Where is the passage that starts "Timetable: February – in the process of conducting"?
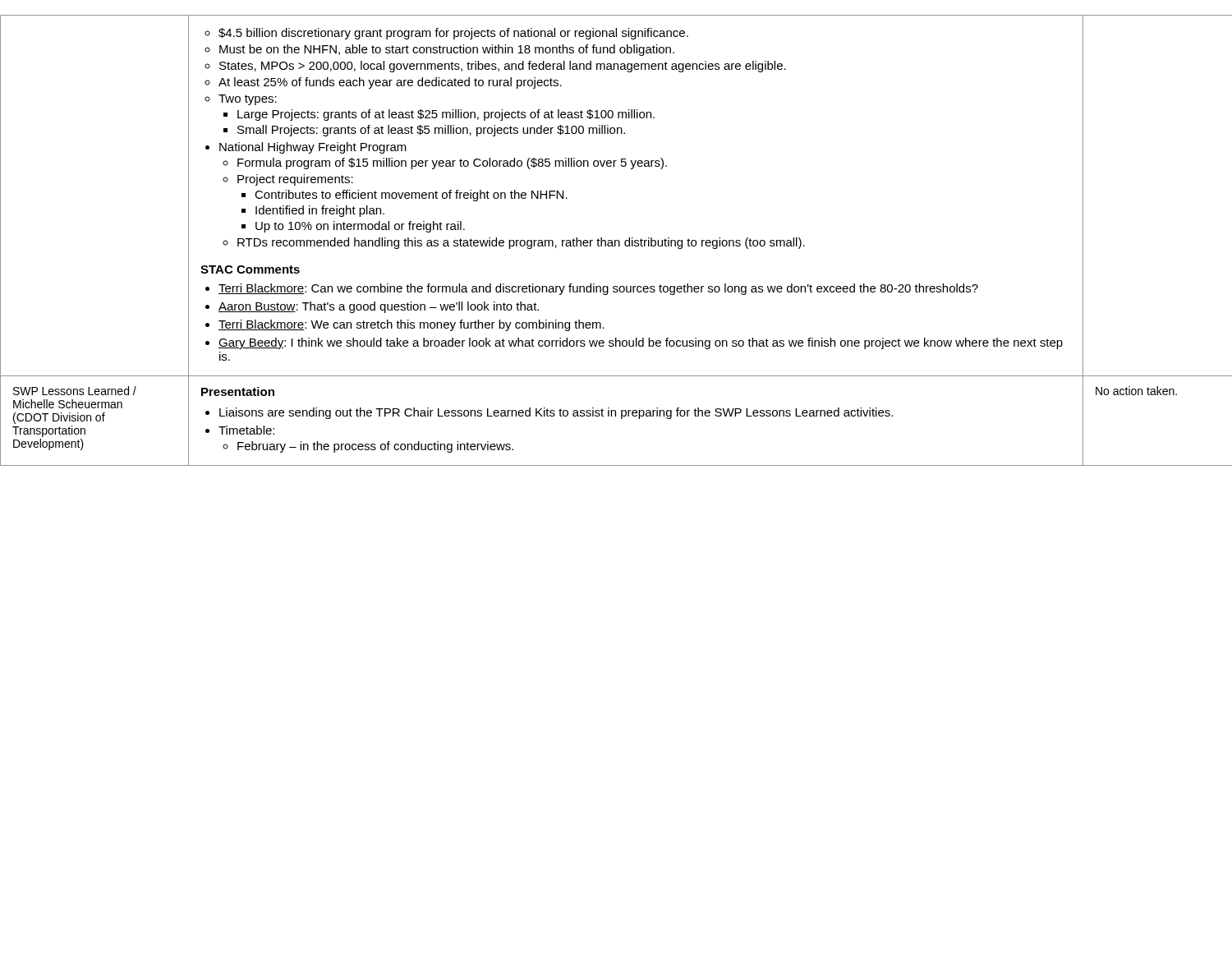The height and width of the screenshot is (953, 1232). click(246, 430)
